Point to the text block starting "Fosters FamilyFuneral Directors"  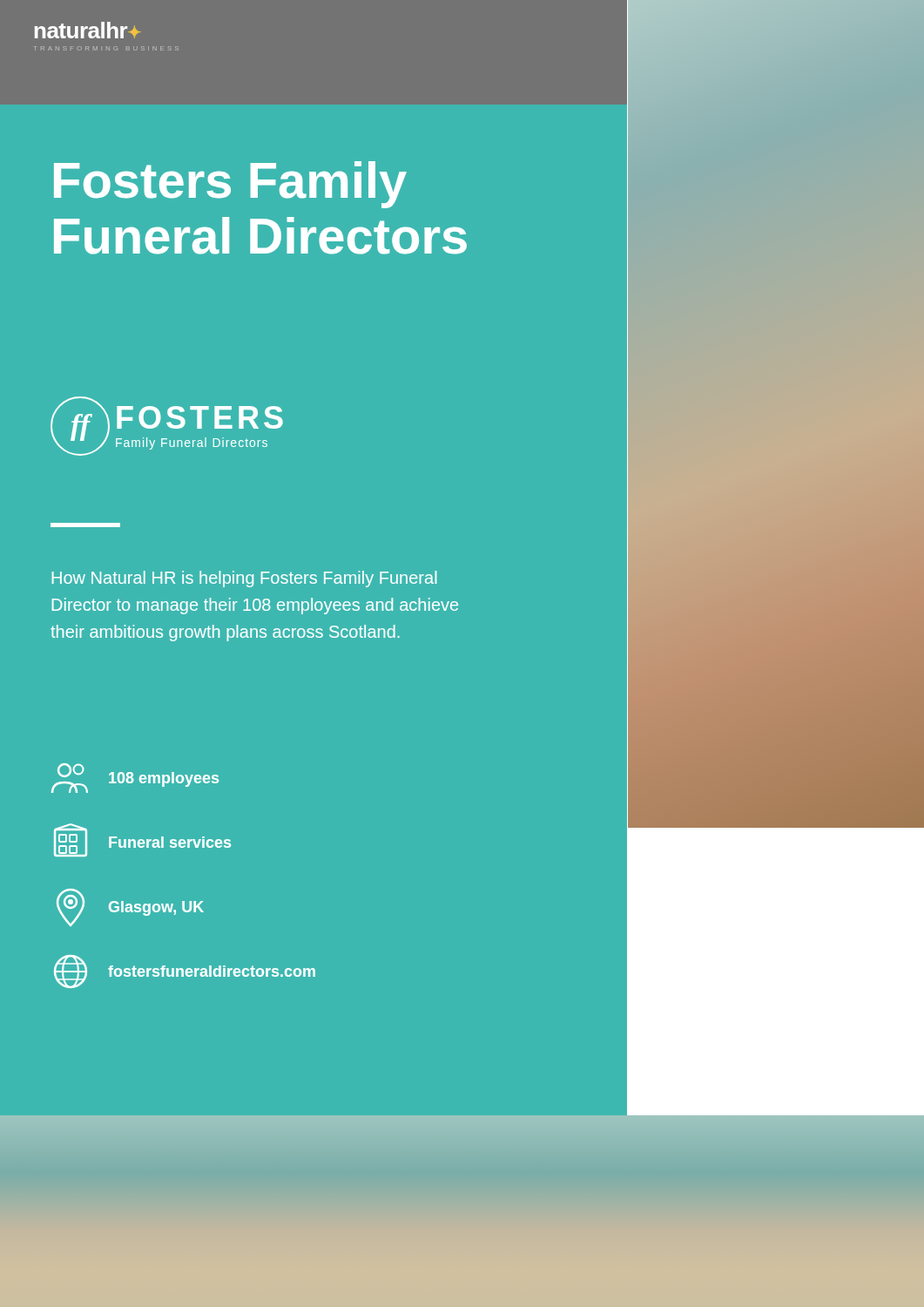(294, 208)
